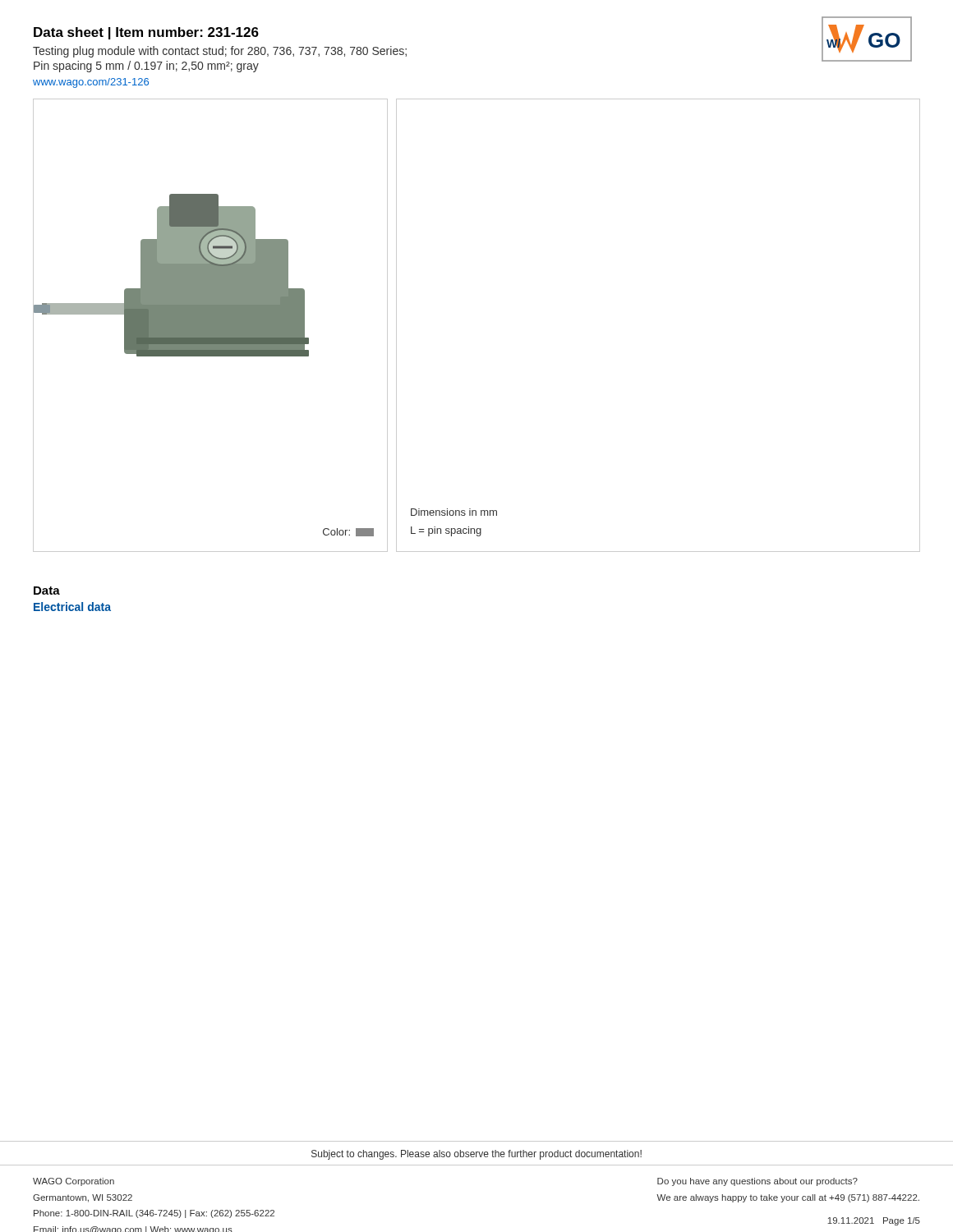Navigate to the region starting "Testing plug module with contact"

coord(220,51)
